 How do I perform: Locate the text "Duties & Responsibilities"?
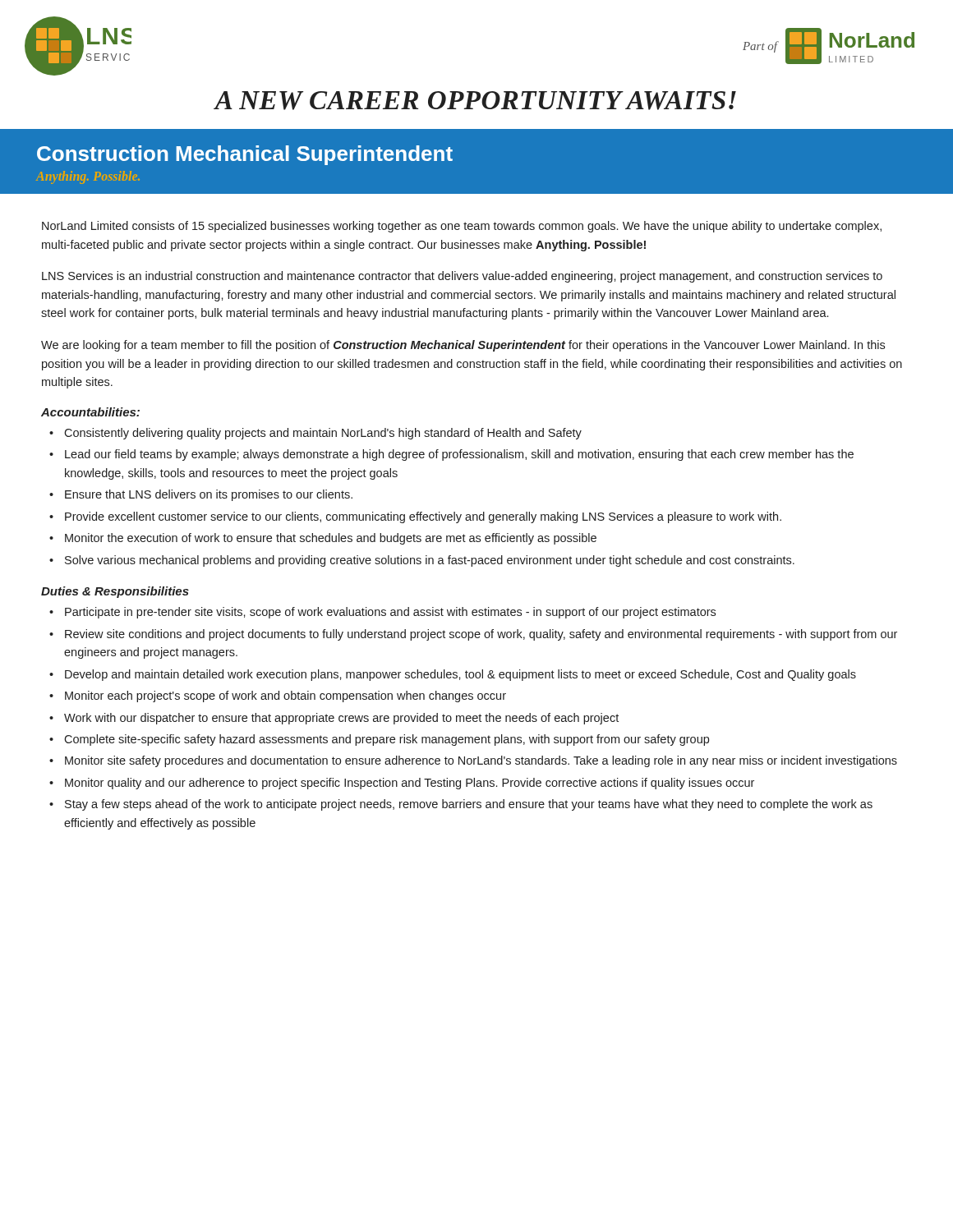pos(115,591)
